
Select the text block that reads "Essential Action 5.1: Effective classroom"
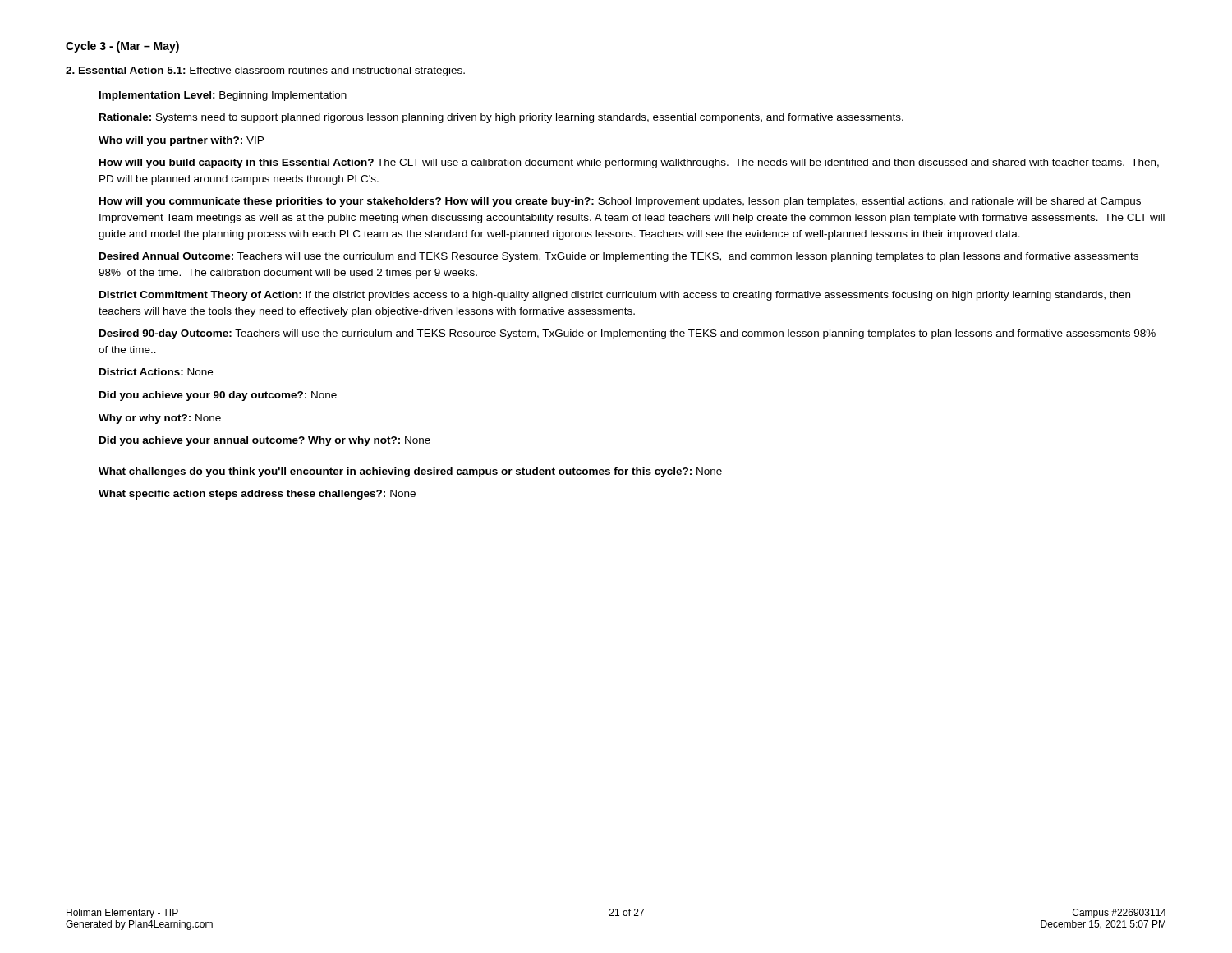pos(266,70)
